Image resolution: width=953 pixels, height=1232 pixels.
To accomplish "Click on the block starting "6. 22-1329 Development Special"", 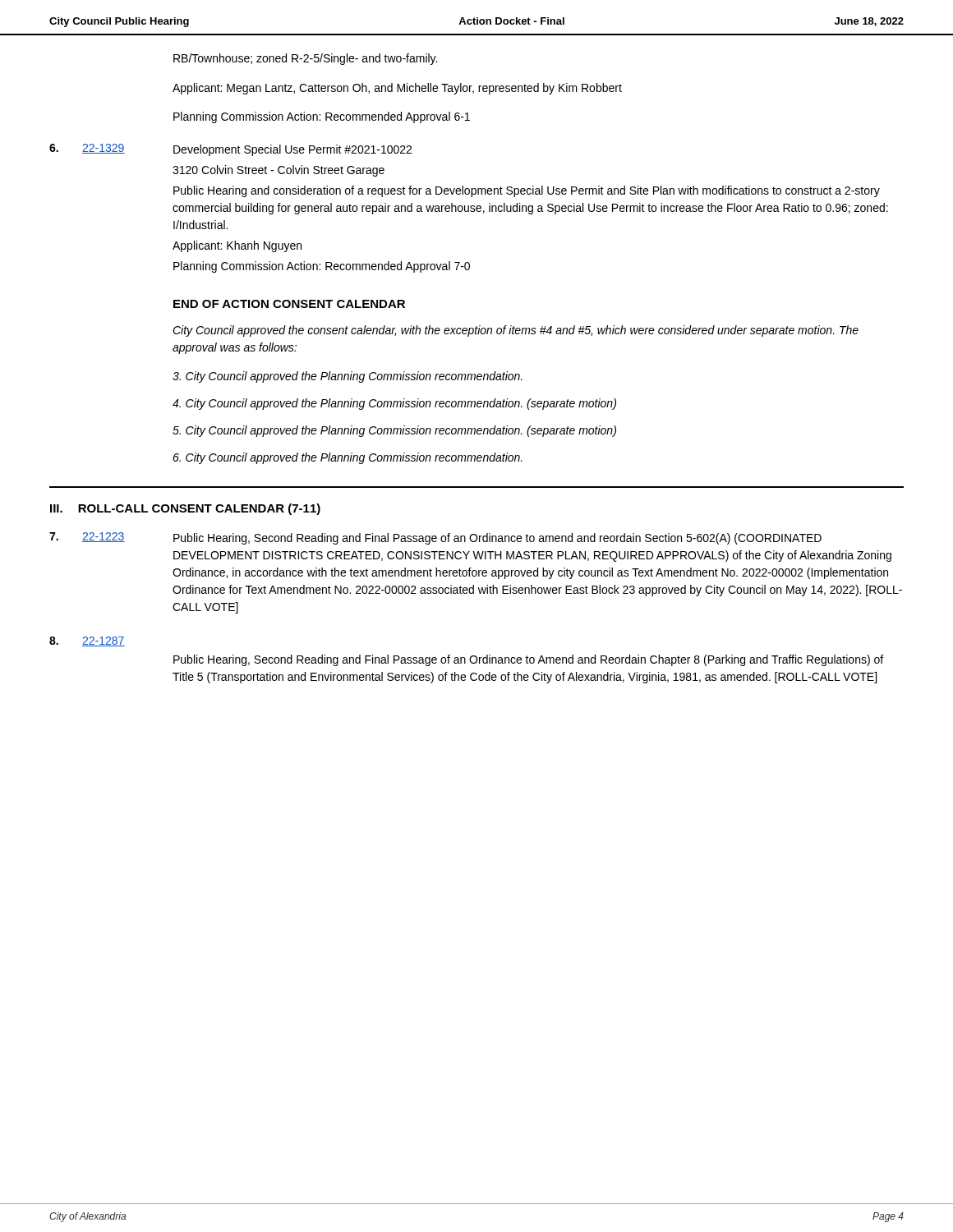I will (476, 210).
